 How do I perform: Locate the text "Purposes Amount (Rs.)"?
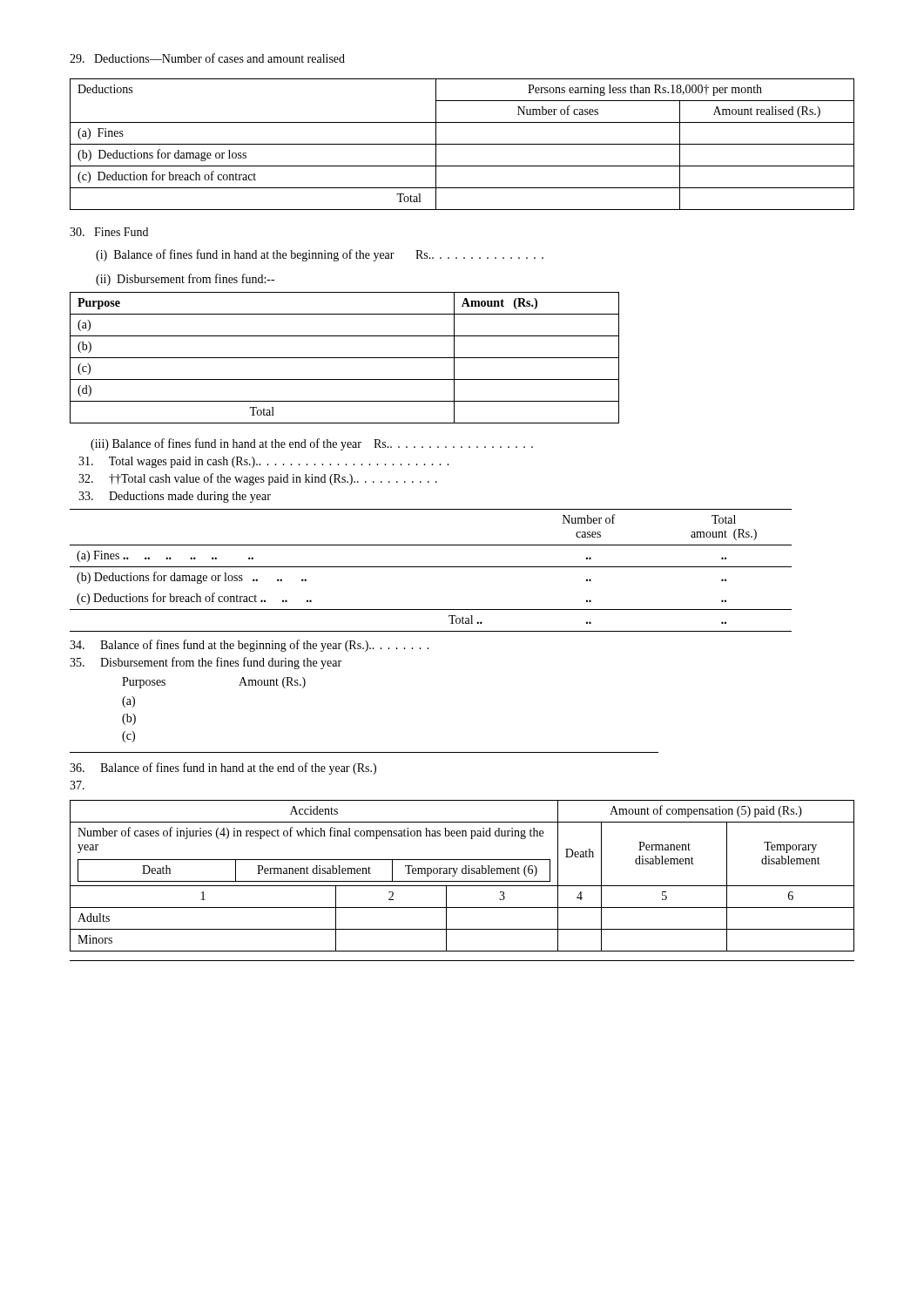(x=147, y=683)
